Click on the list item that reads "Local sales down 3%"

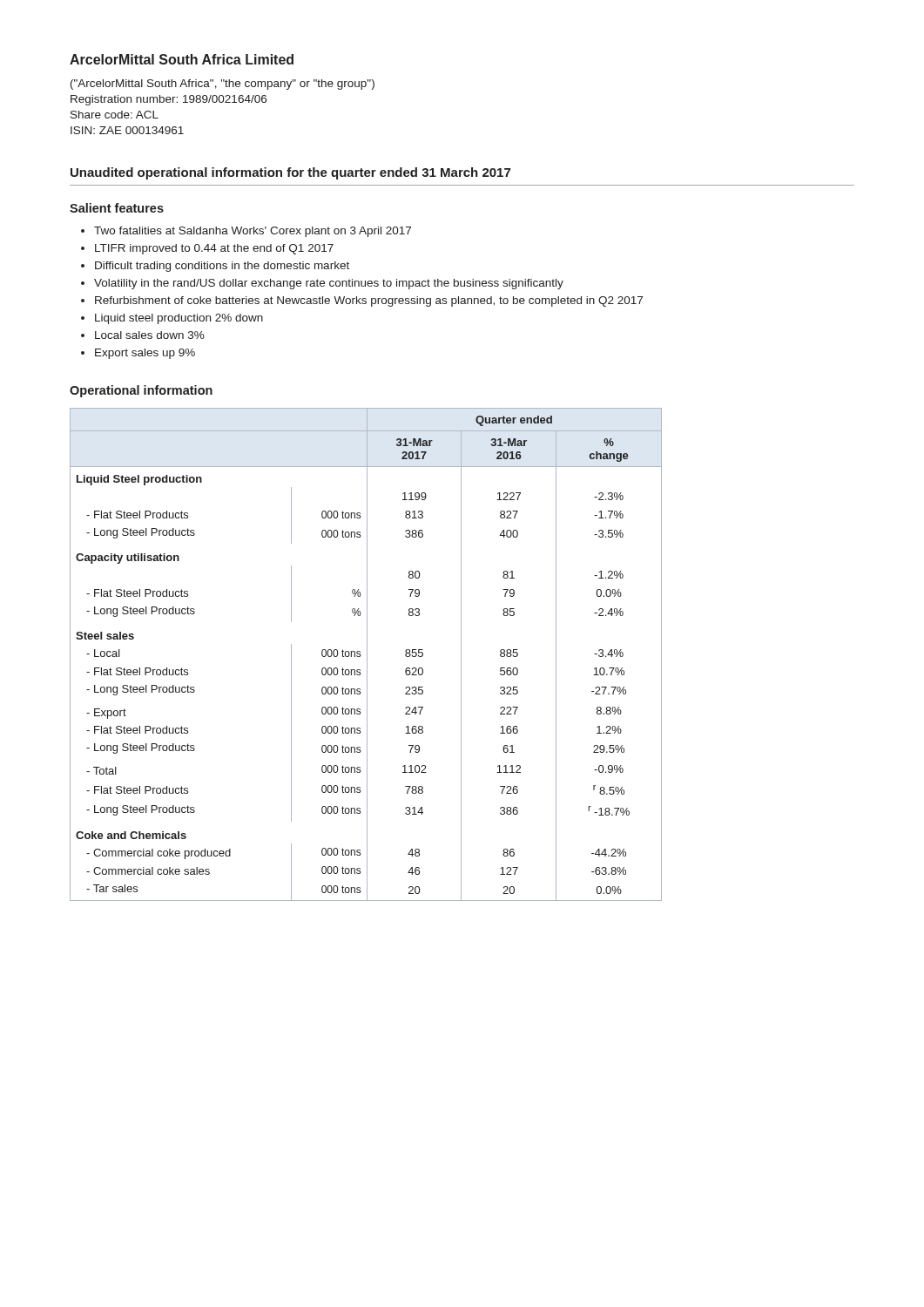tap(143, 335)
